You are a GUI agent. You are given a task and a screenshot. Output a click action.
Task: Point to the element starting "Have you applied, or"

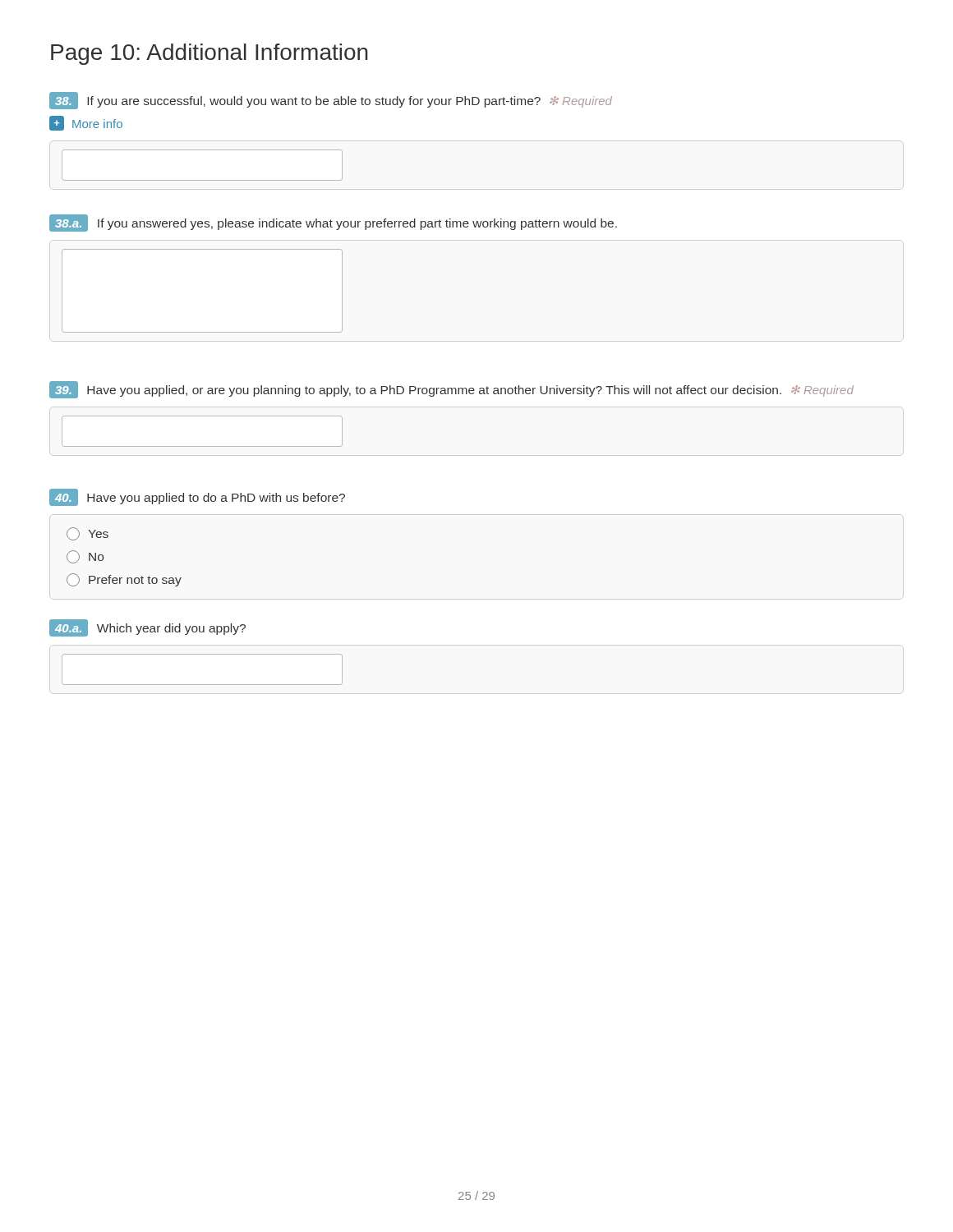pos(451,390)
